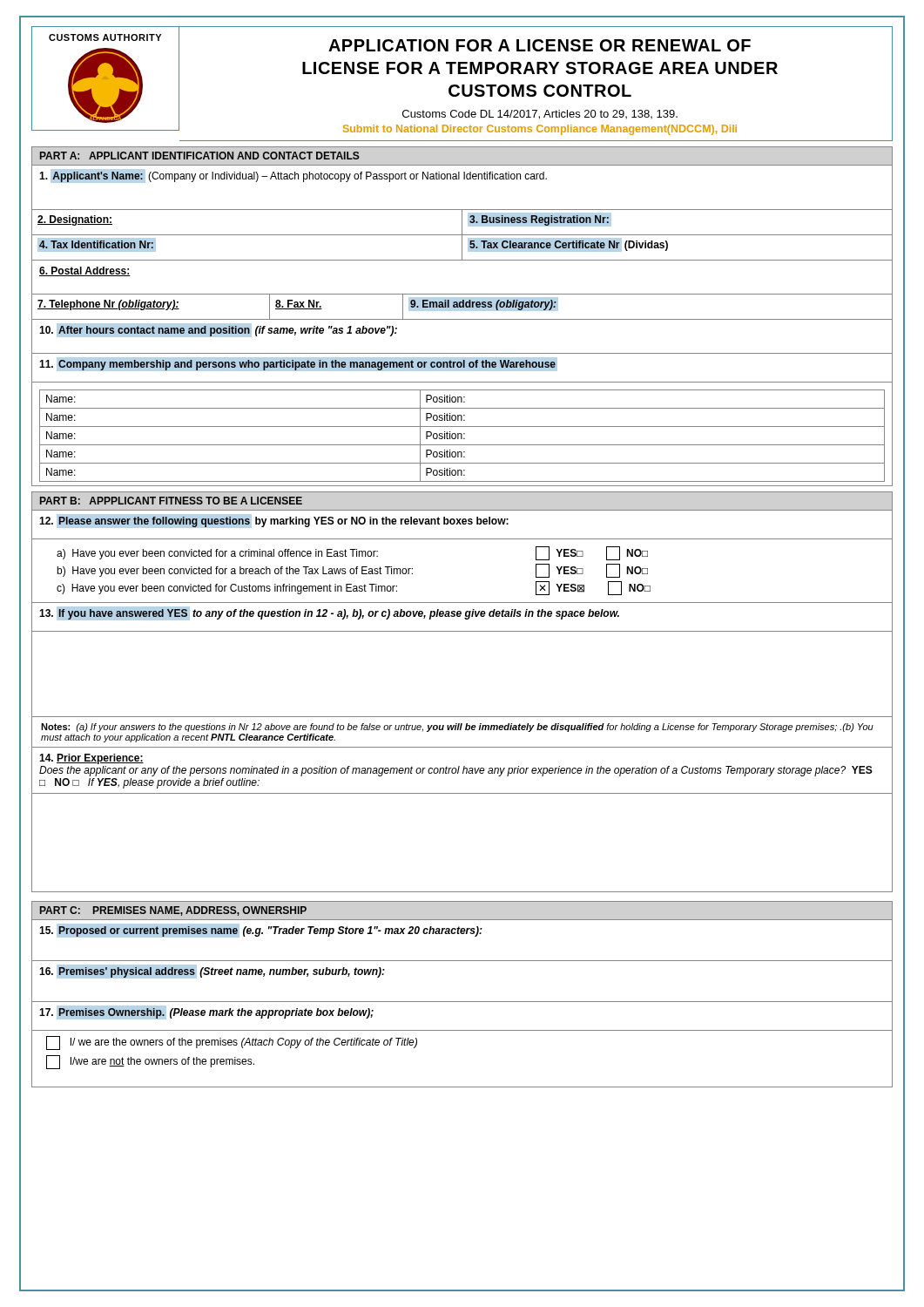Find the block on this page that starts "Premises' physical address (Street name,"
924x1307 pixels.
tap(212, 972)
